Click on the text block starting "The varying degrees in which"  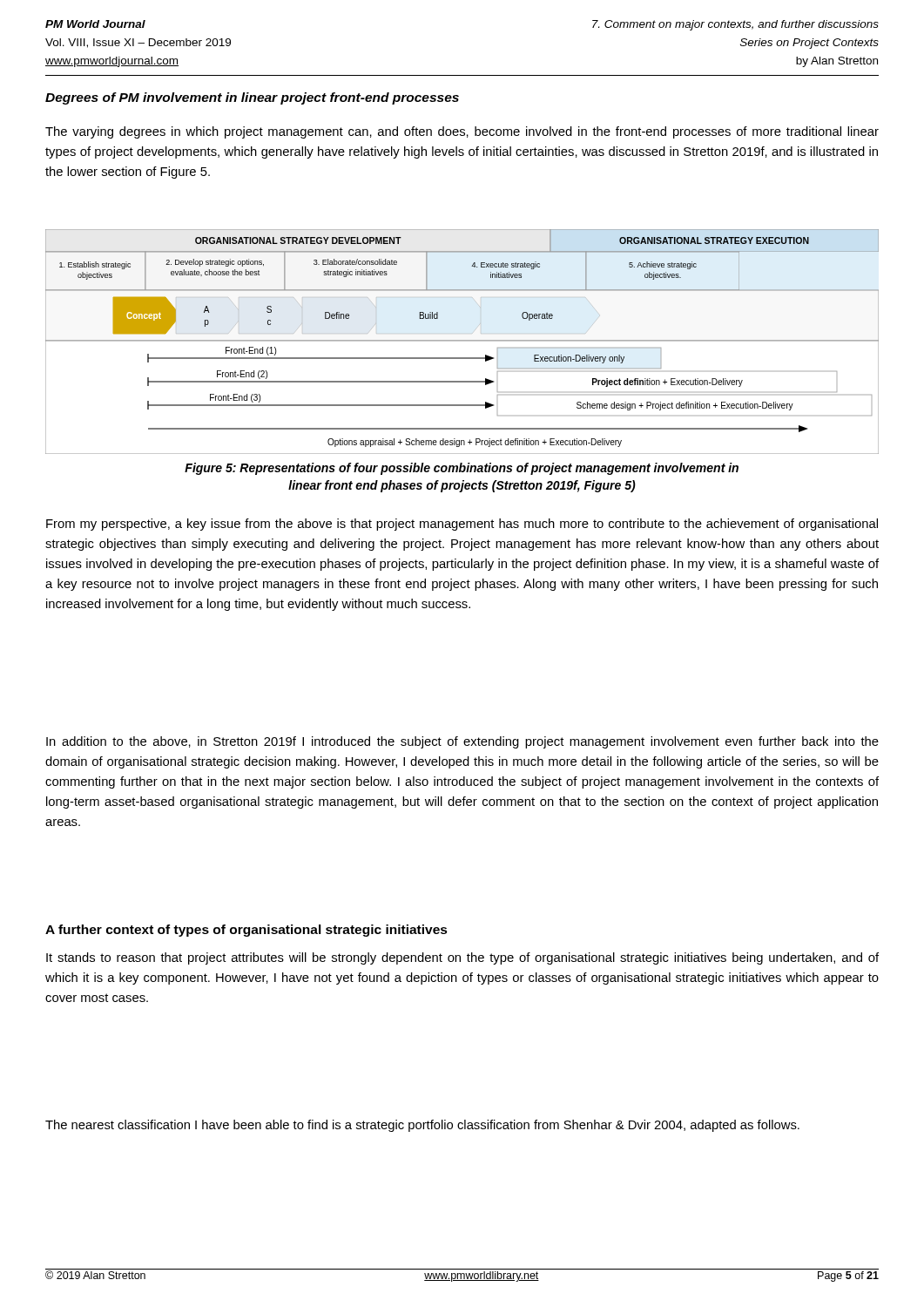pyautogui.click(x=462, y=152)
